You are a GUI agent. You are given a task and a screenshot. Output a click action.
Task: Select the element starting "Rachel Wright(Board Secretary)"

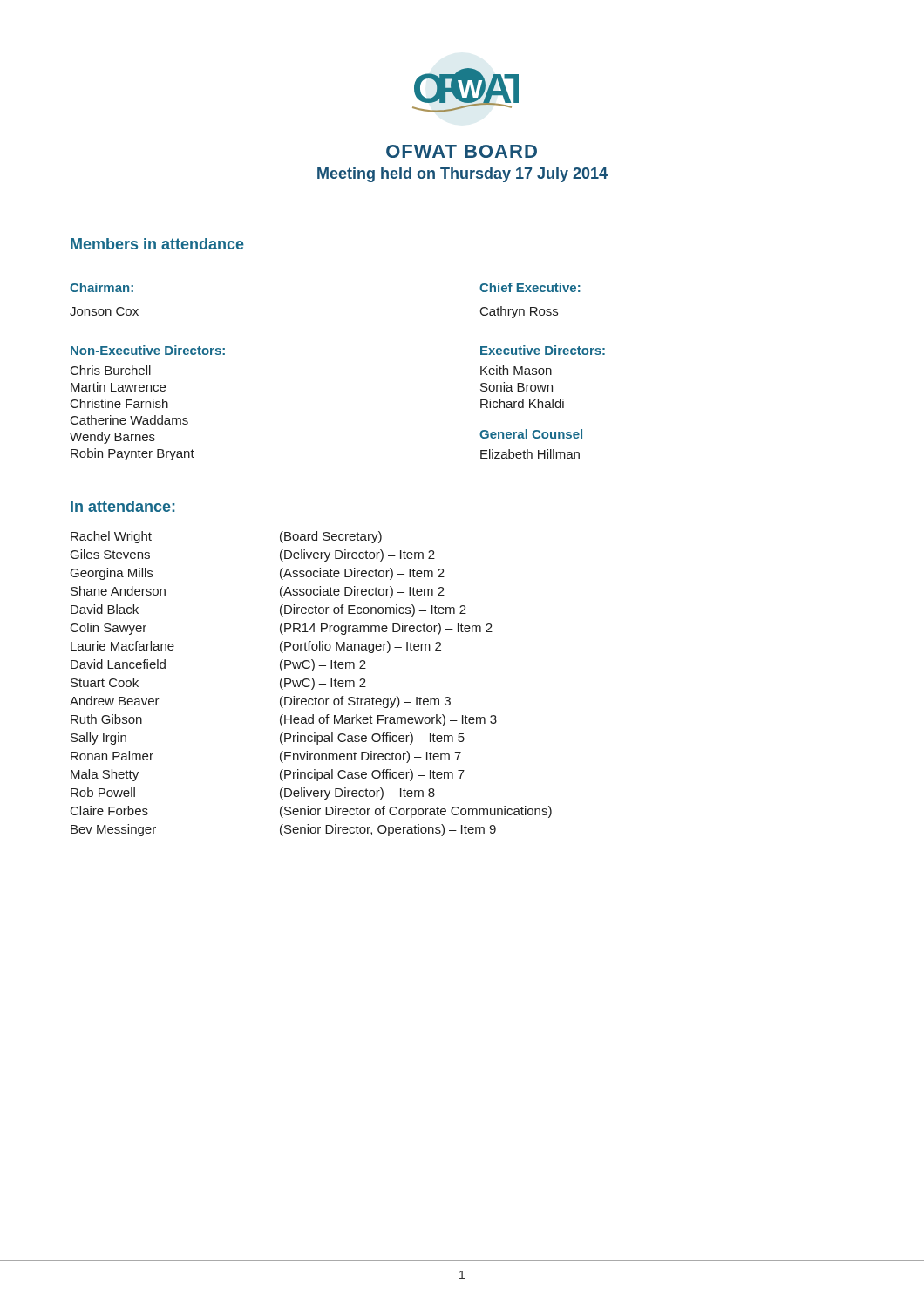109,537
